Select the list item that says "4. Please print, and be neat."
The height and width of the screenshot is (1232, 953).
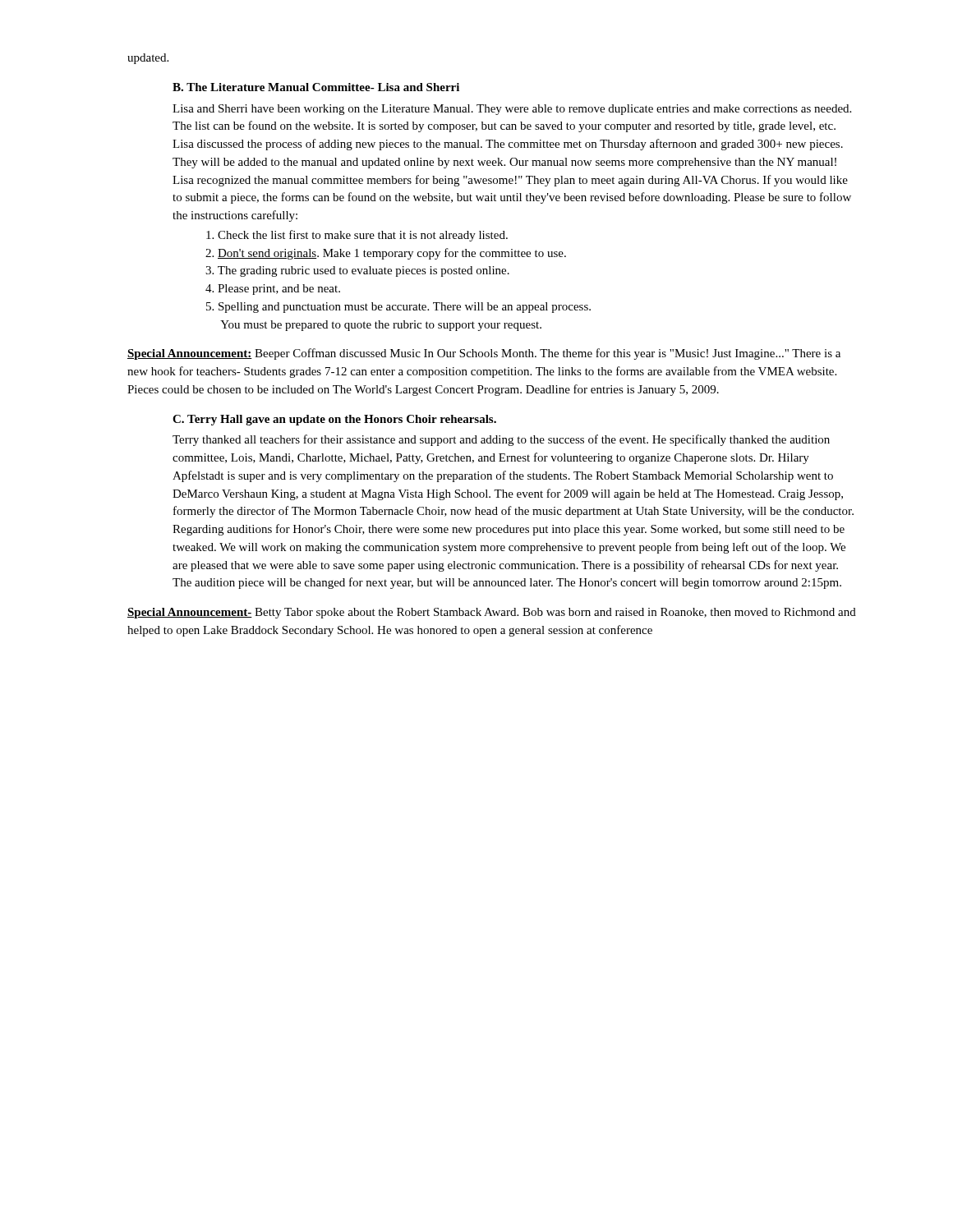pos(273,288)
